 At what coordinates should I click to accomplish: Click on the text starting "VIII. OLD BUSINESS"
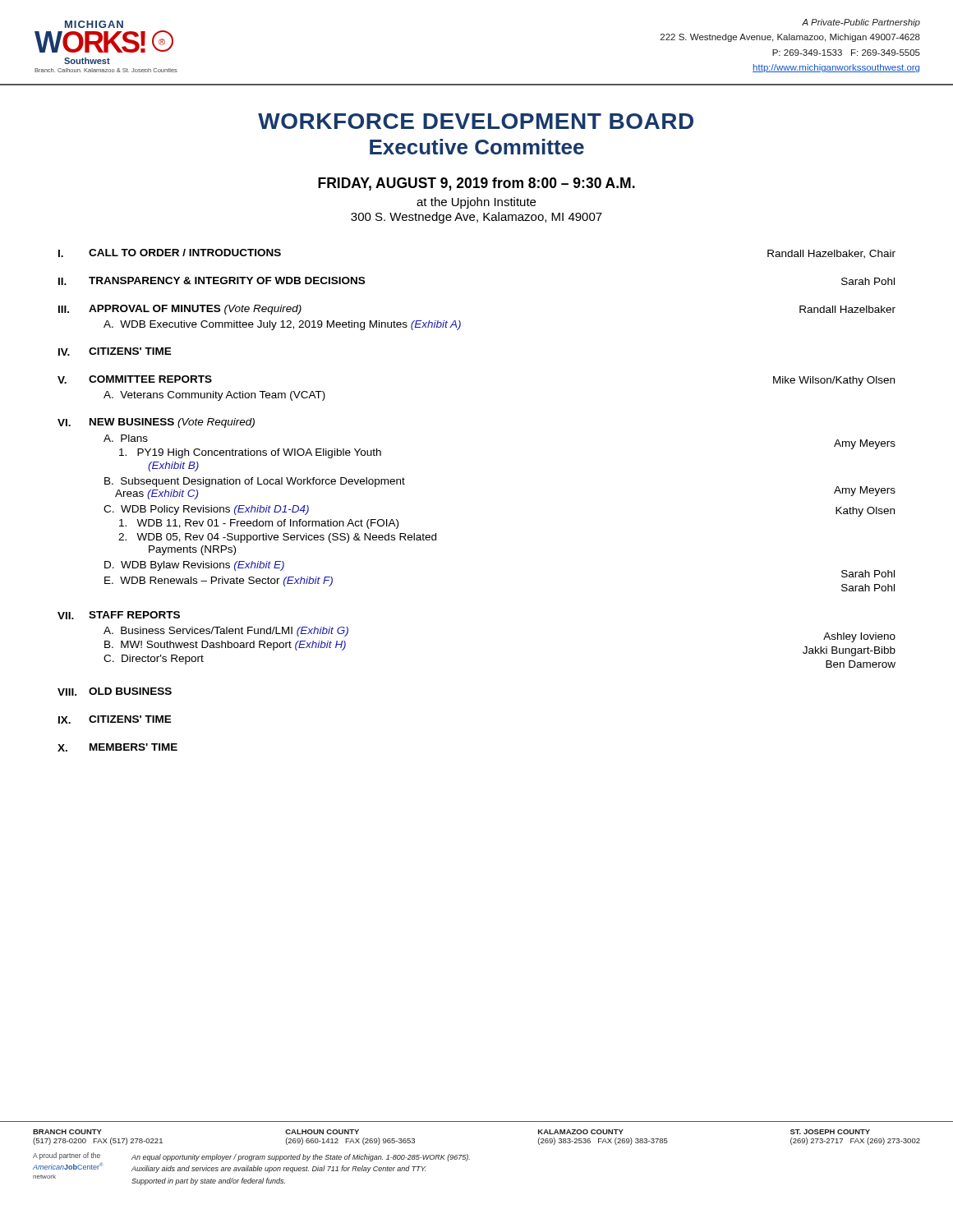coord(115,692)
